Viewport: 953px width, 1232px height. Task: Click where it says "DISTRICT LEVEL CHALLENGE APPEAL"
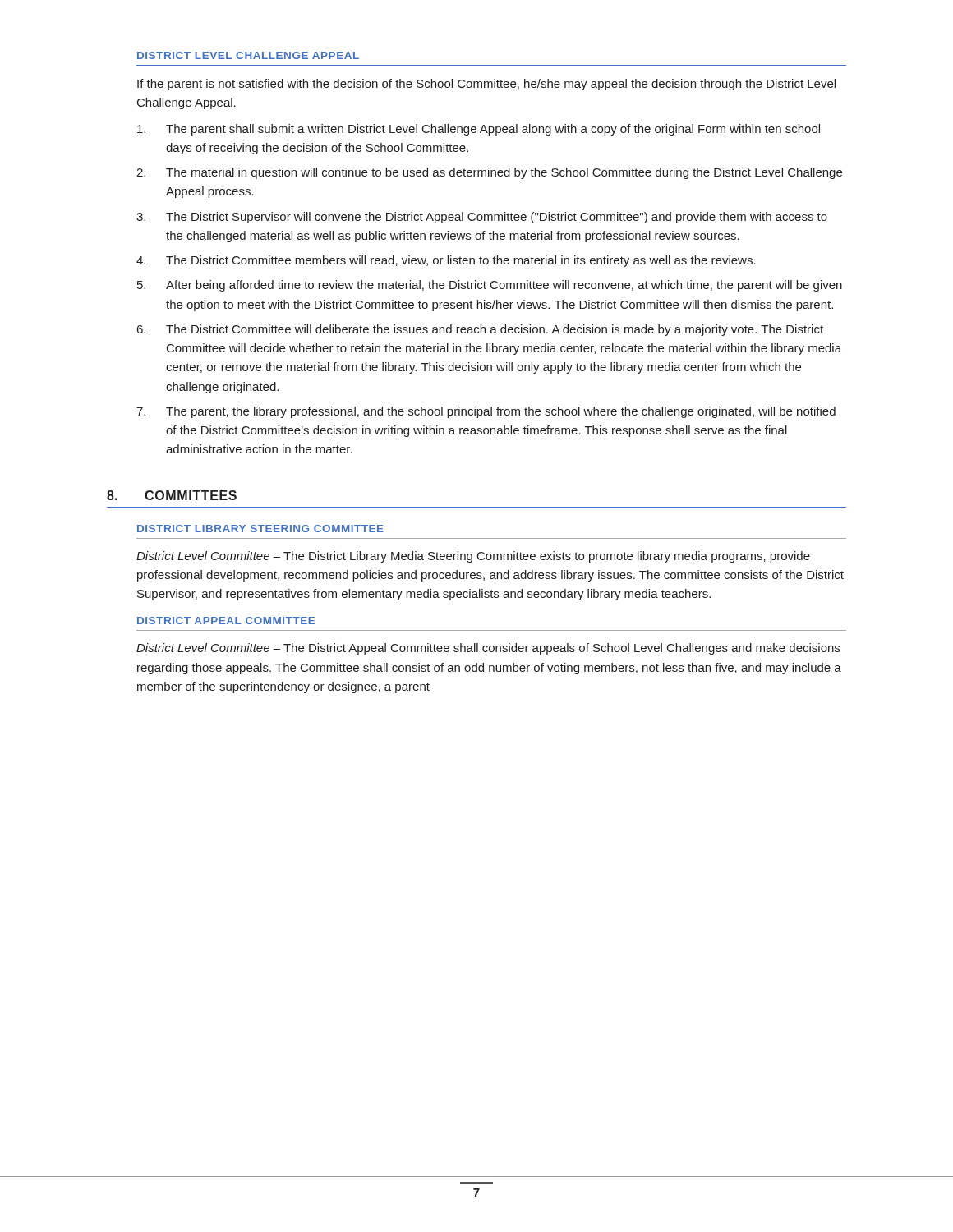491,57
